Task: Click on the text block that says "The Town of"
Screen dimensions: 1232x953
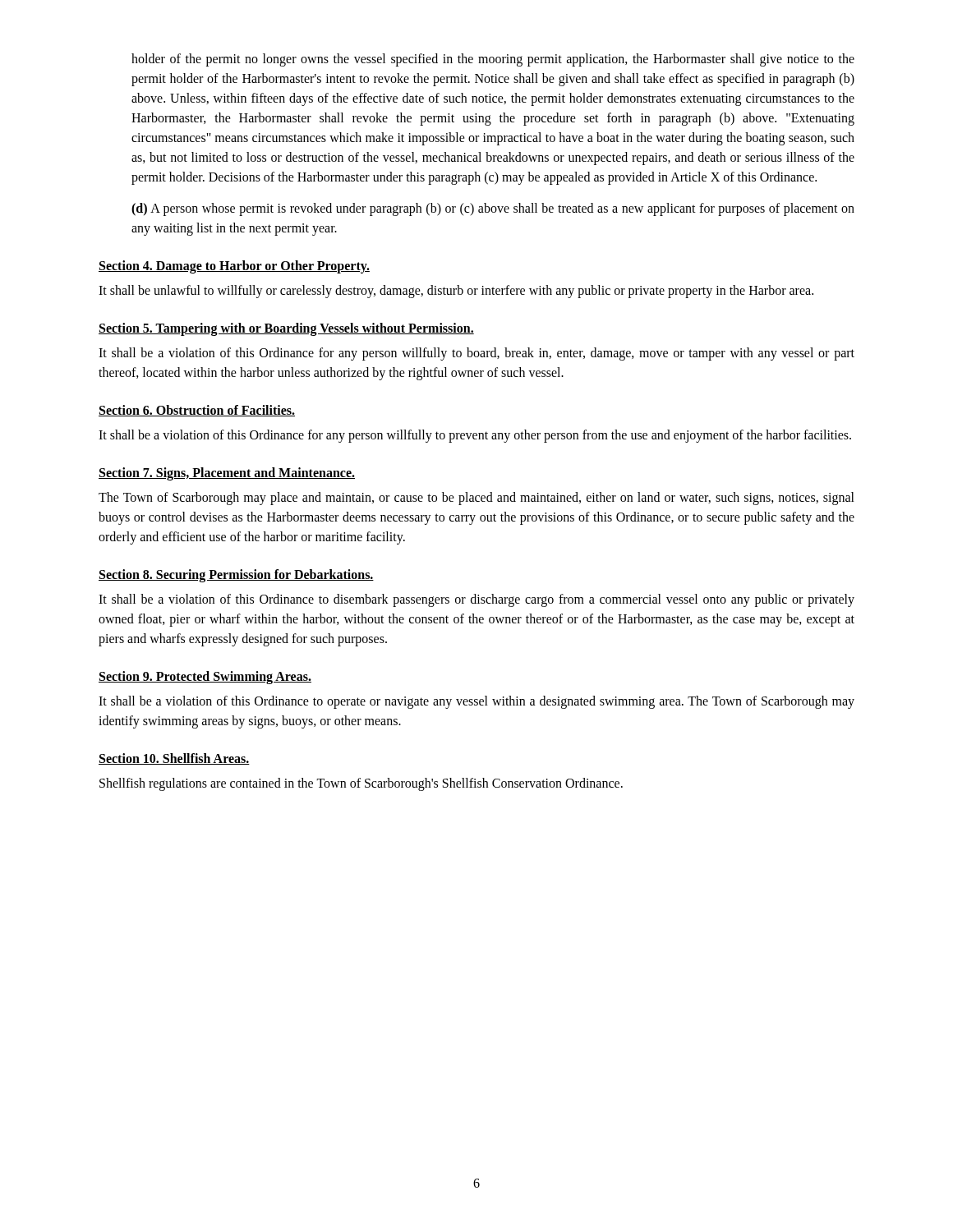Action: coord(476,517)
